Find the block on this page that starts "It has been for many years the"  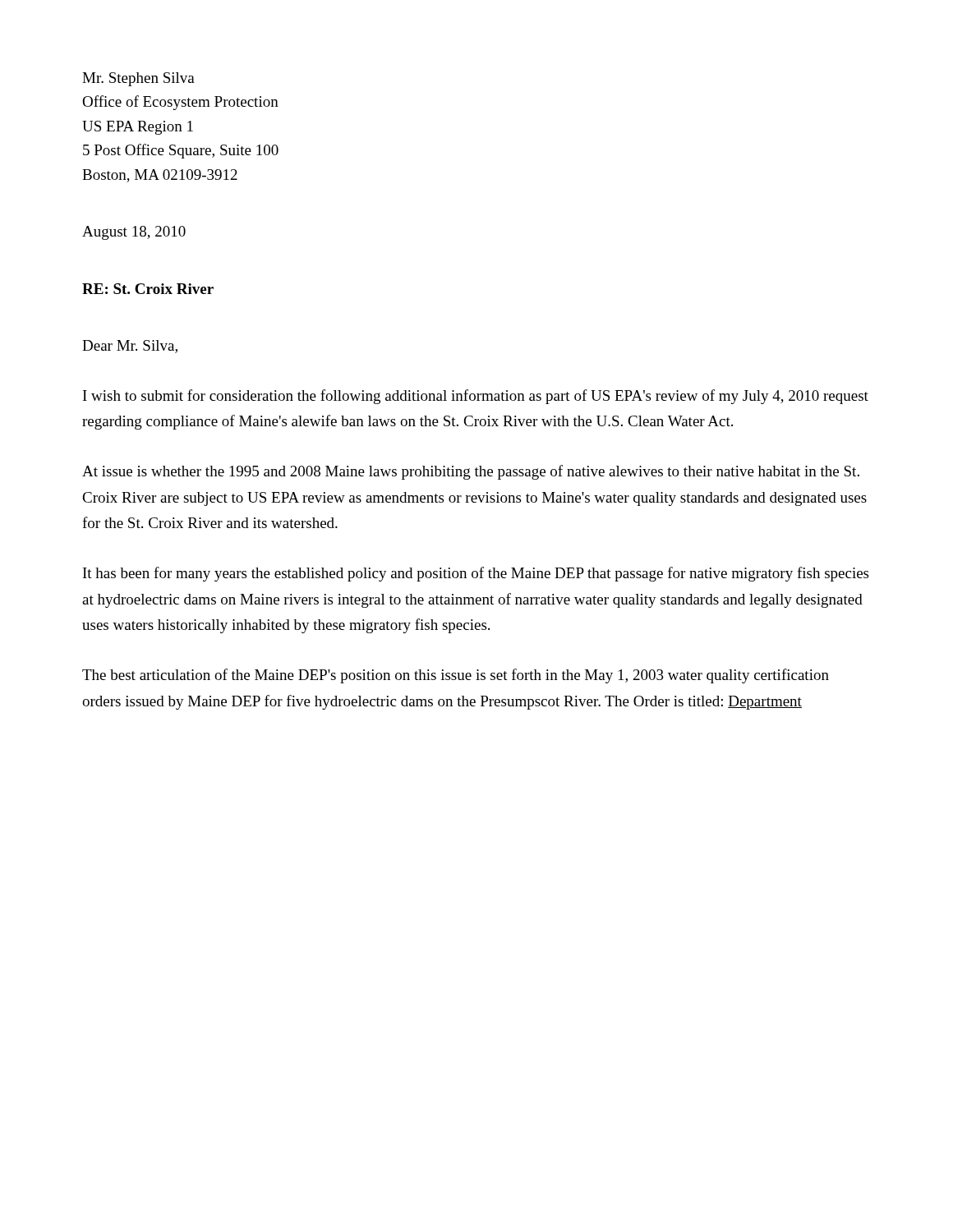pos(476,599)
